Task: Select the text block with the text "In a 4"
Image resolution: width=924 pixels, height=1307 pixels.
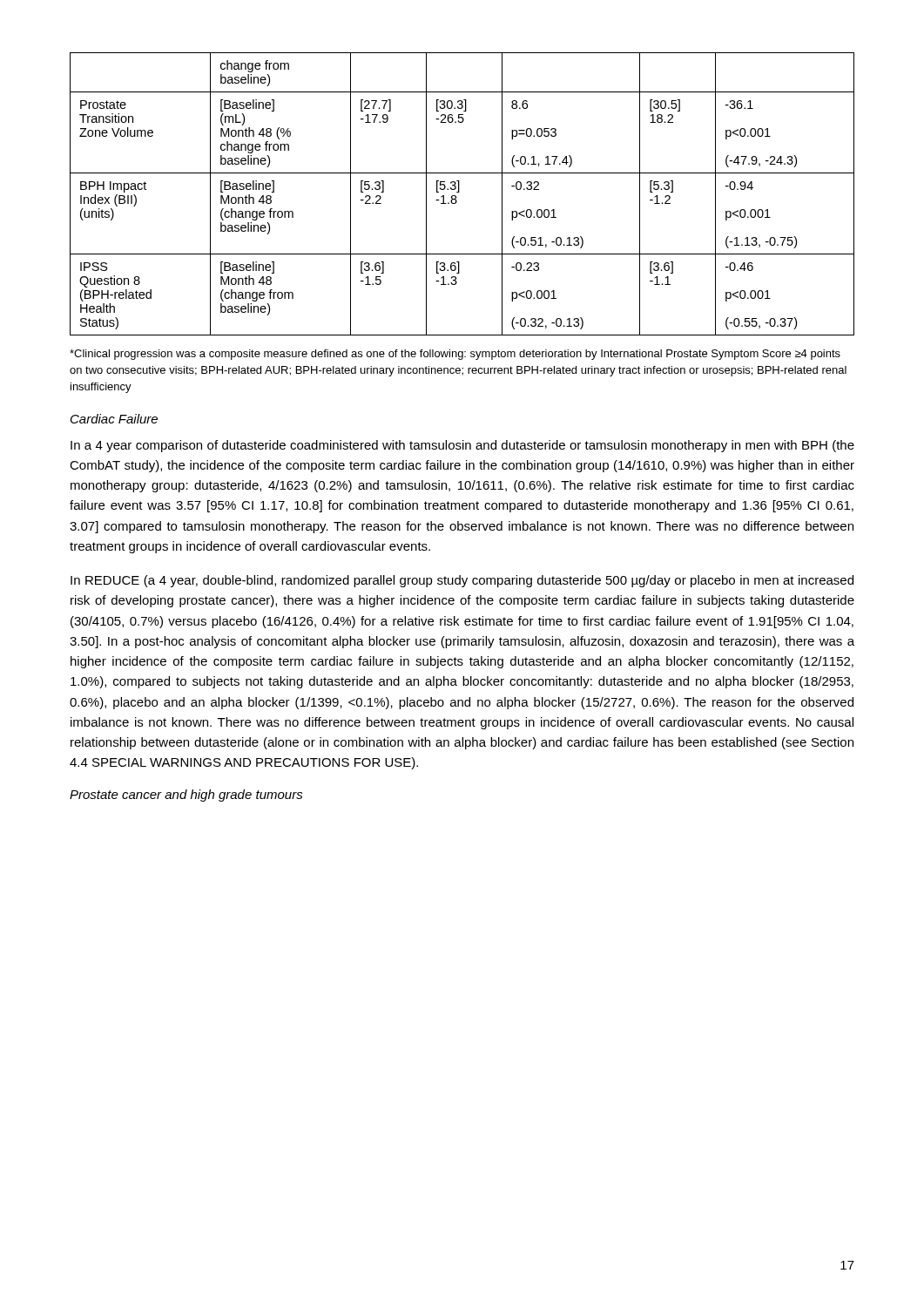Action: [462, 495]
